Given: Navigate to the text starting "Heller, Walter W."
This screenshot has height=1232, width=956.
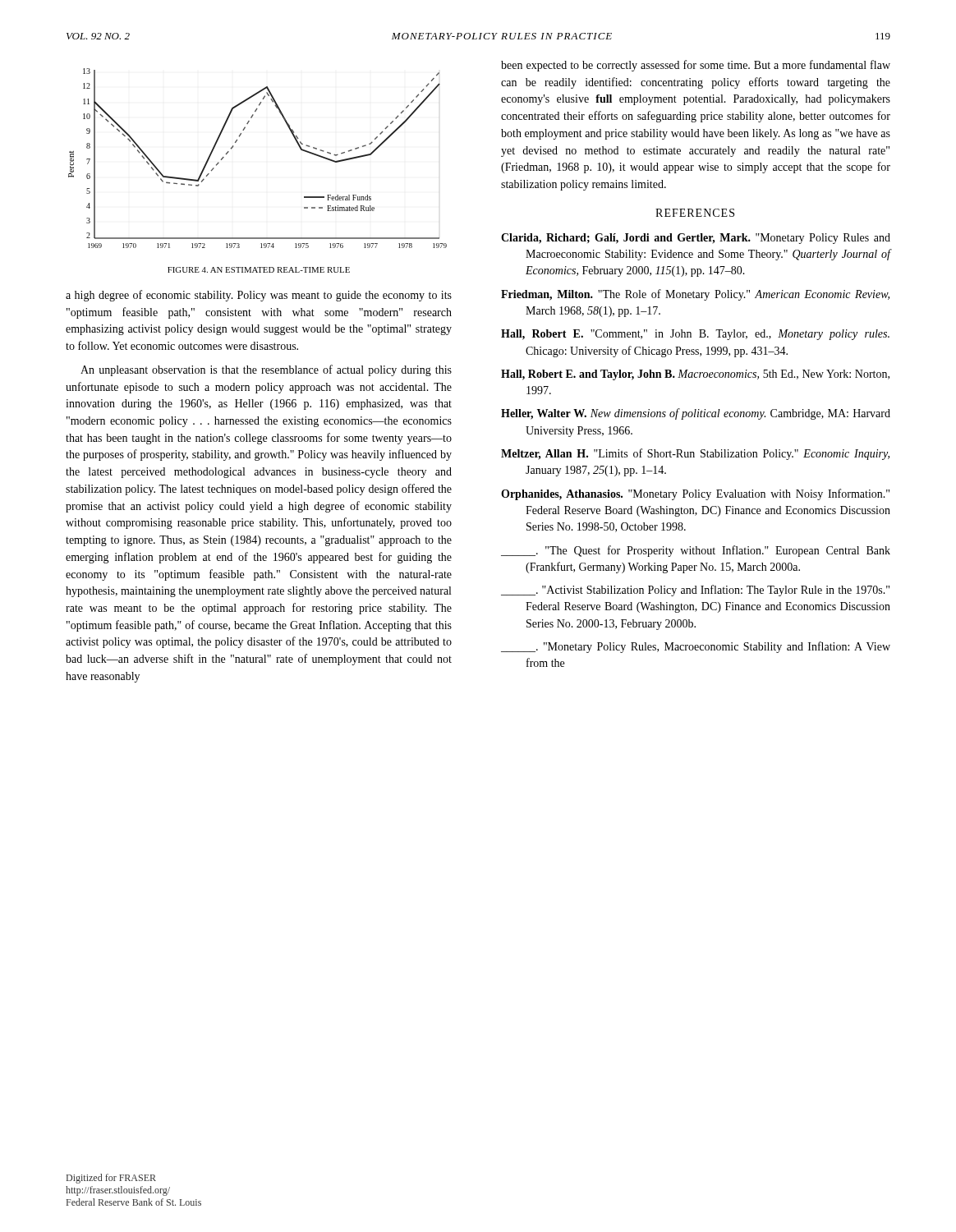Looking at the screenshot, I should pos(696,422).
